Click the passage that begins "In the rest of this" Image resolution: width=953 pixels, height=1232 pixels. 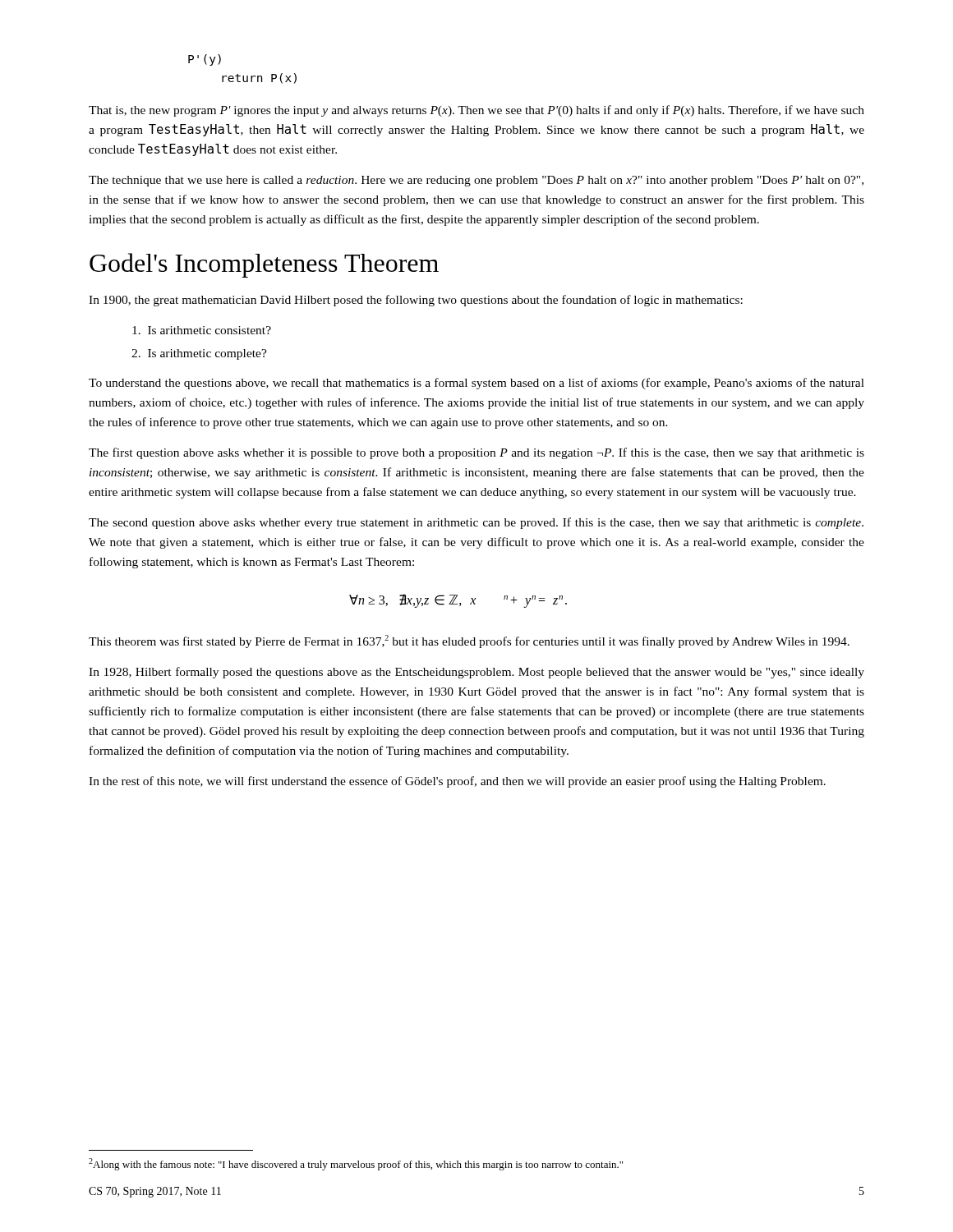pyautogui.click(x=476, y=781)
